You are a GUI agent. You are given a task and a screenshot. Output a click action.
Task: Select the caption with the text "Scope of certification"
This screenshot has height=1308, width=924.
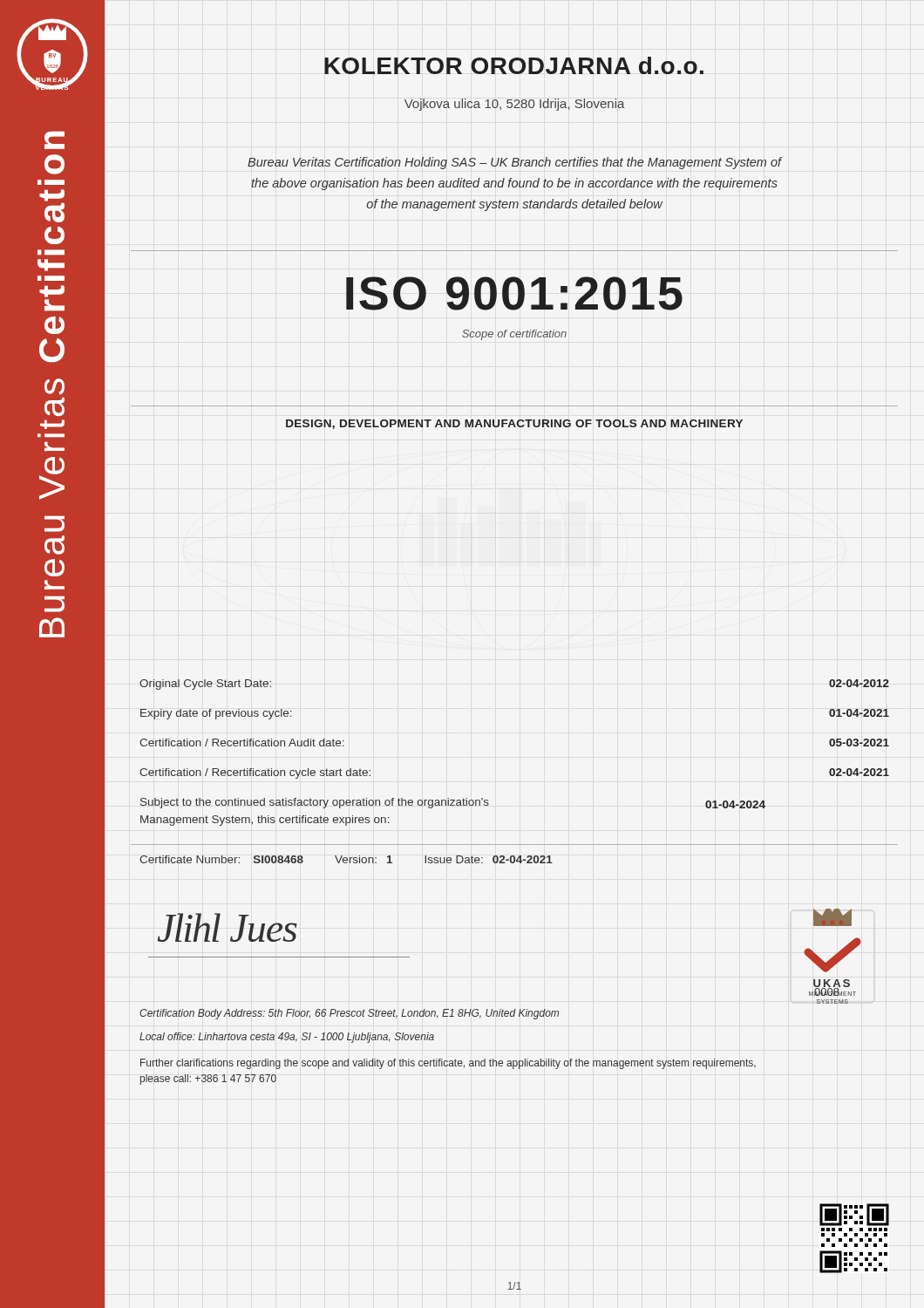514,334
